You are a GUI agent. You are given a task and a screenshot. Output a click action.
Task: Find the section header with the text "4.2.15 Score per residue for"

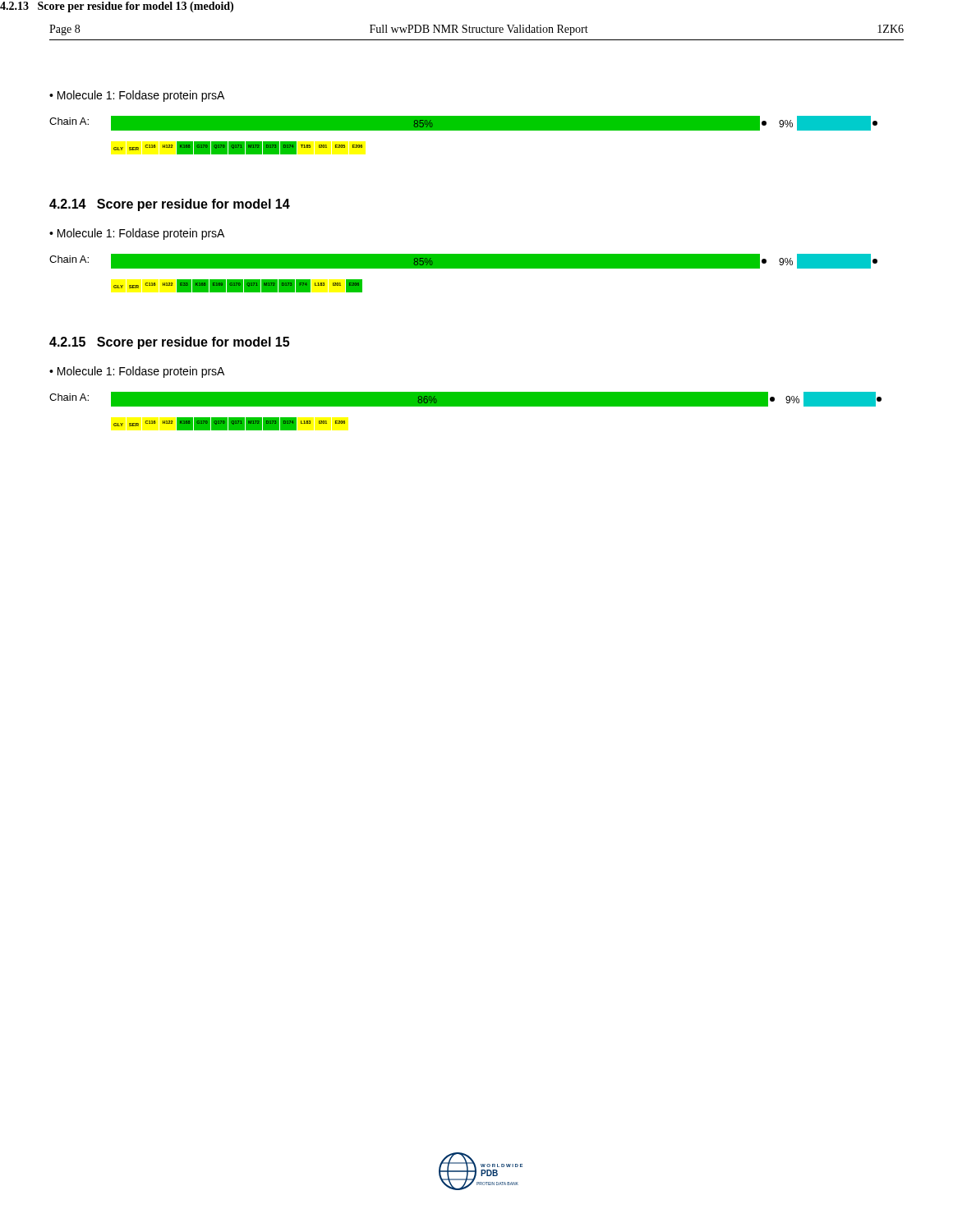coord(169,342)
